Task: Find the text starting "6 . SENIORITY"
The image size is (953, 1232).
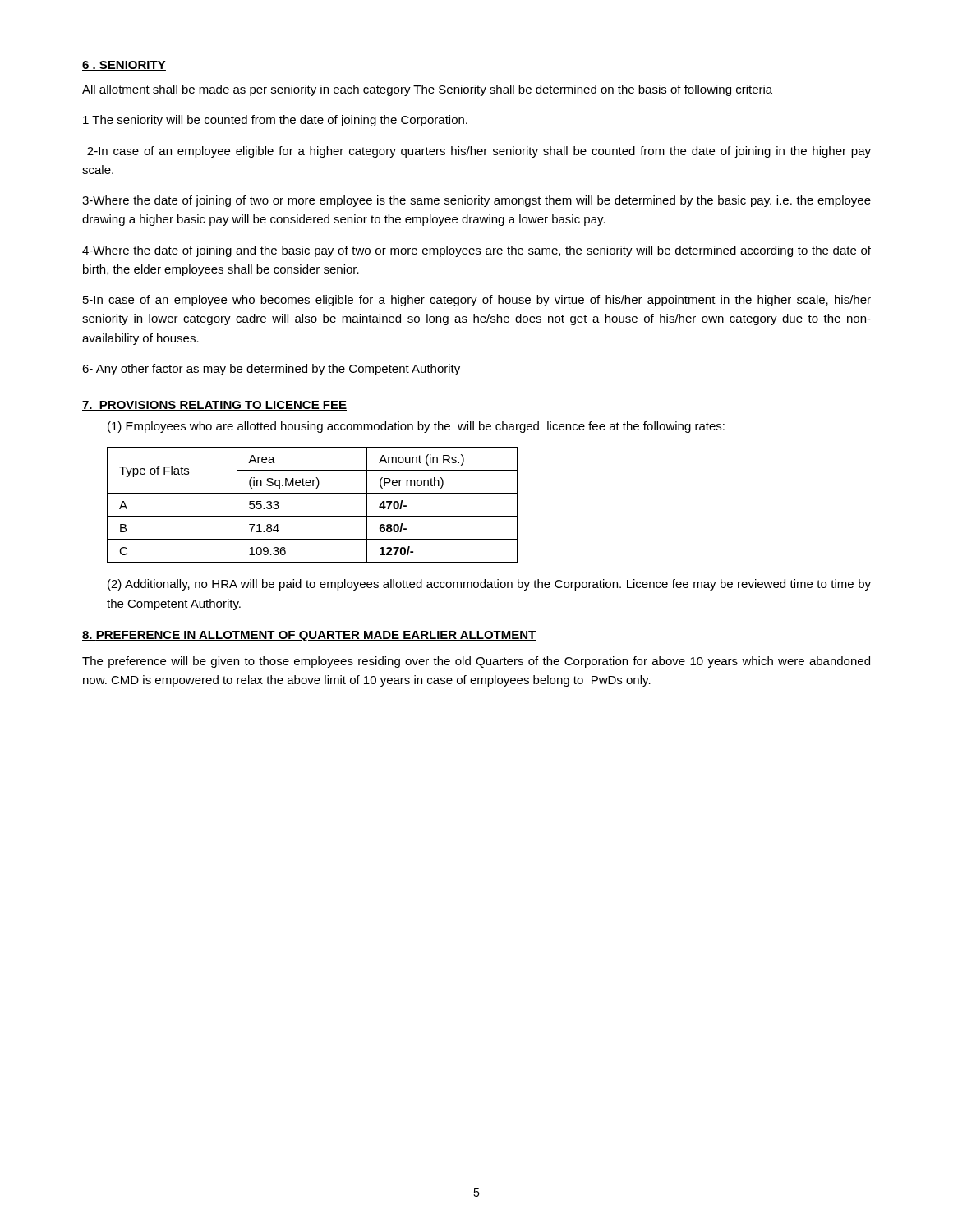Action: 124,64
